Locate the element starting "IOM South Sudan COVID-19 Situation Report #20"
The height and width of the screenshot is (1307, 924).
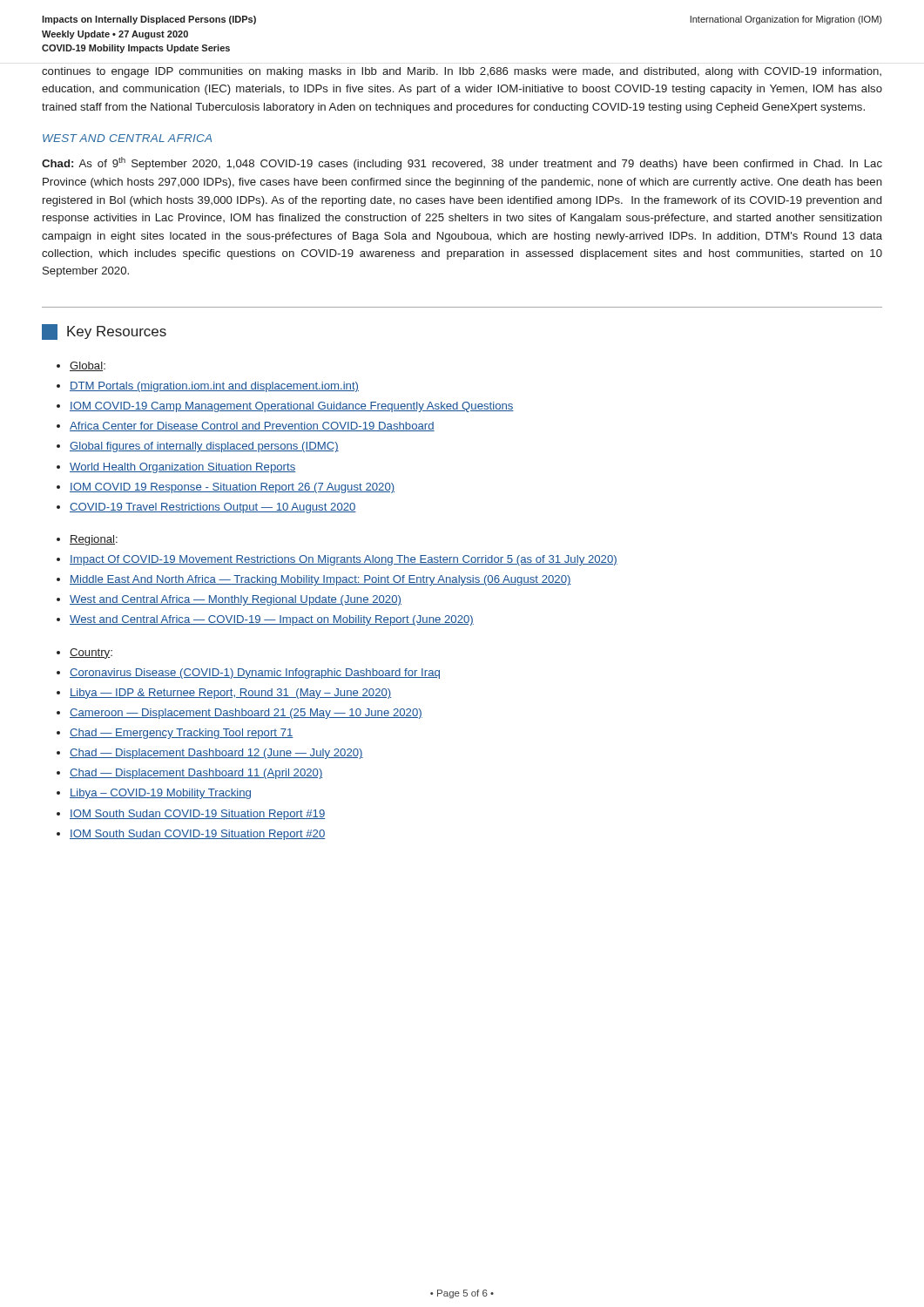pyautogui.click(x=191, y=835)
